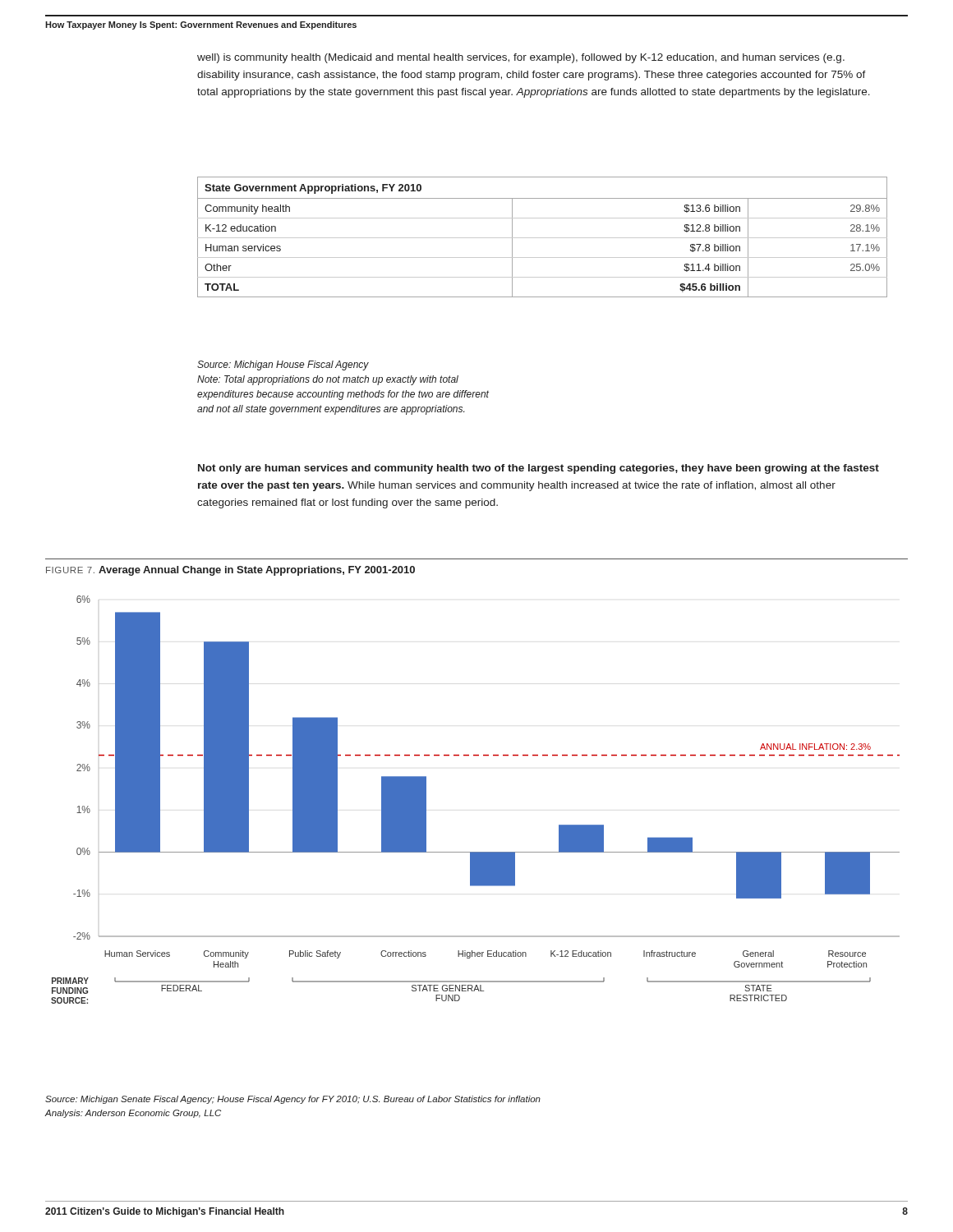The height and width of the screenshot is (1232, 953).
Task: Point to the text starting "well) is community health (Medicaid"
Action: 534,74
